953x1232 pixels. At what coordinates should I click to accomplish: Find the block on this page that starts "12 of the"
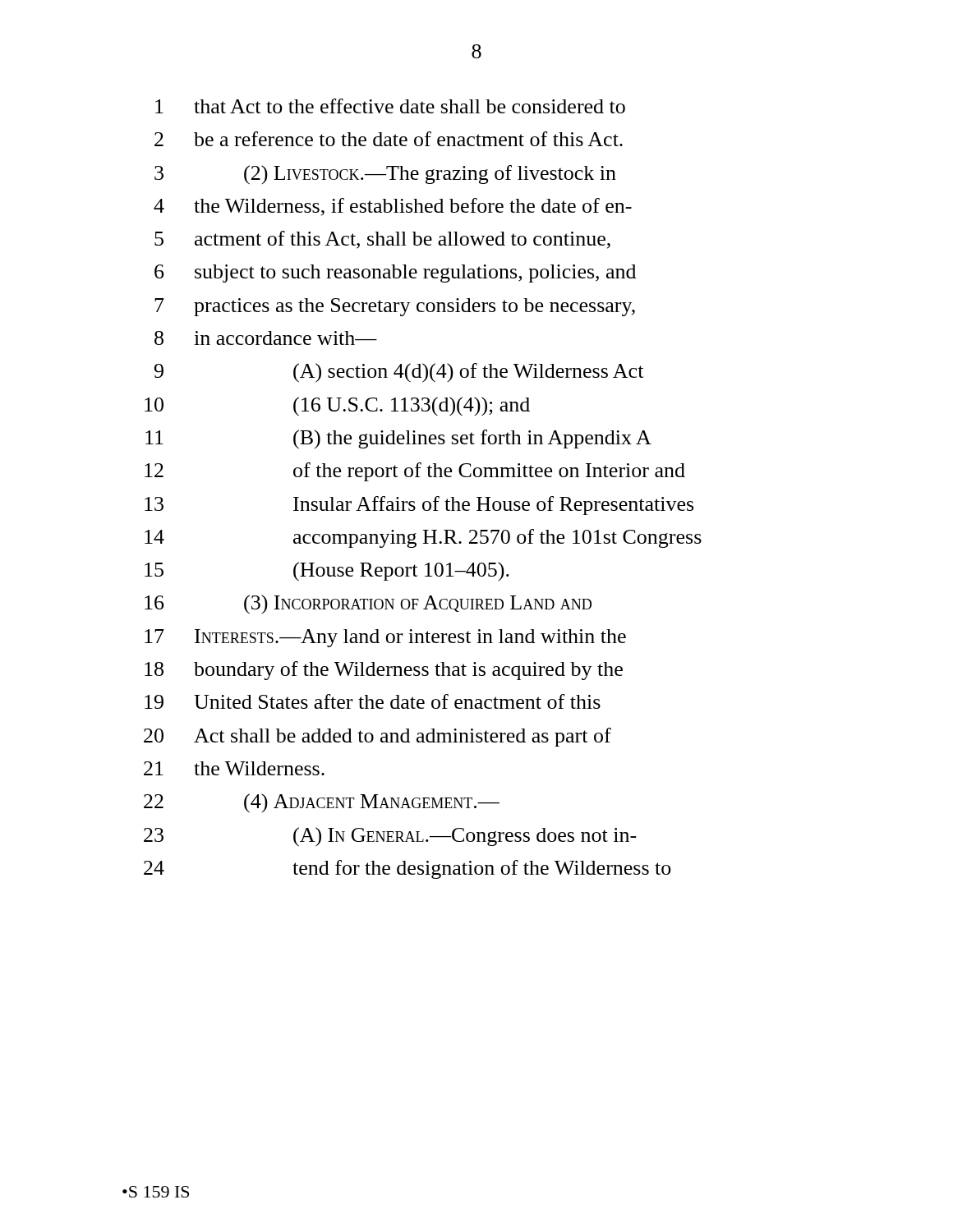pyautogui.click(x=488, y=471)
